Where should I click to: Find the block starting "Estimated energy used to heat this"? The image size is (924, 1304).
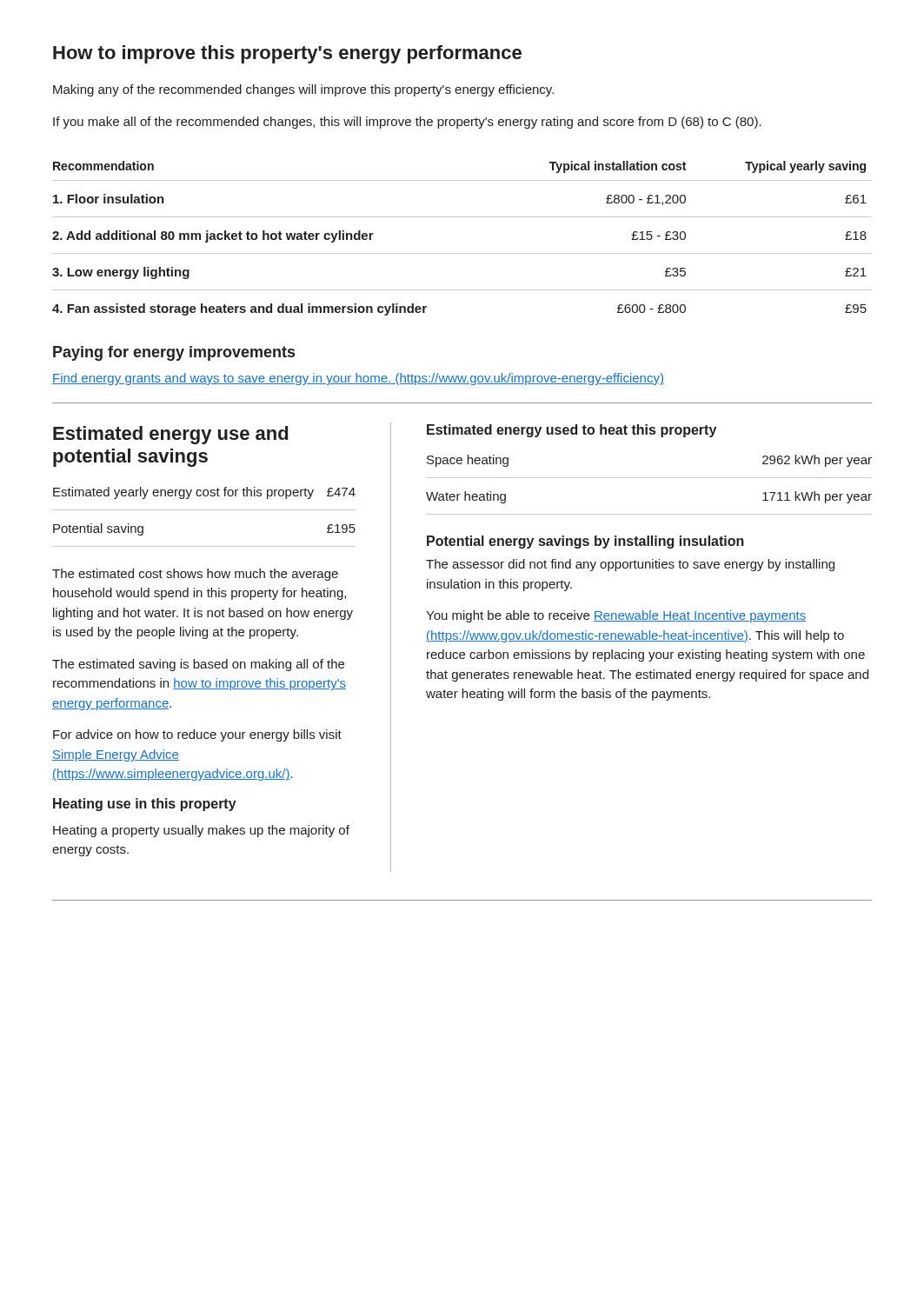(649, 430)
